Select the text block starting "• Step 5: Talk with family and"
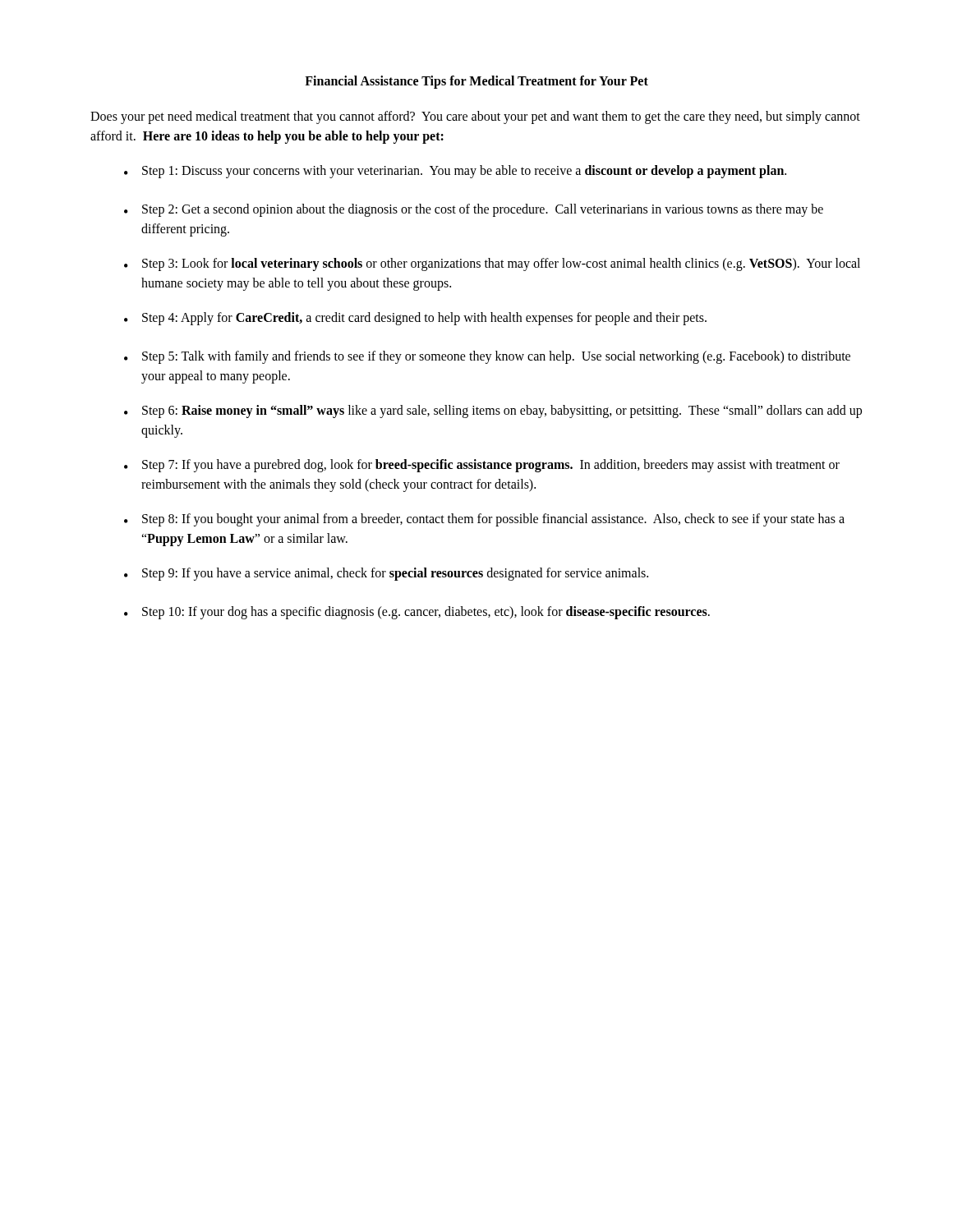Screen dimensions: 1232x953 493,366
